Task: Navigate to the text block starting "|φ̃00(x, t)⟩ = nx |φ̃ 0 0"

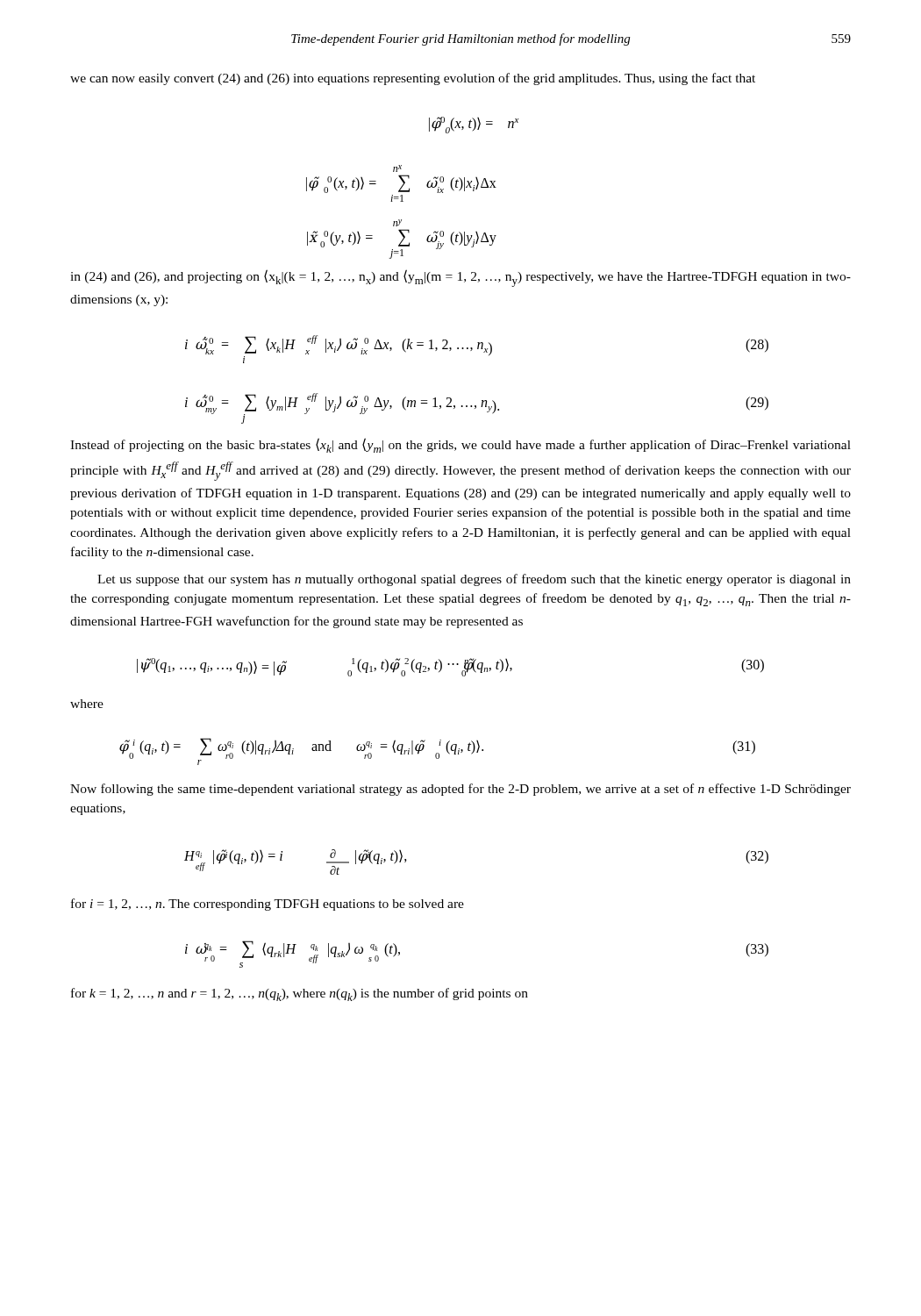Action: pos(460,182)
